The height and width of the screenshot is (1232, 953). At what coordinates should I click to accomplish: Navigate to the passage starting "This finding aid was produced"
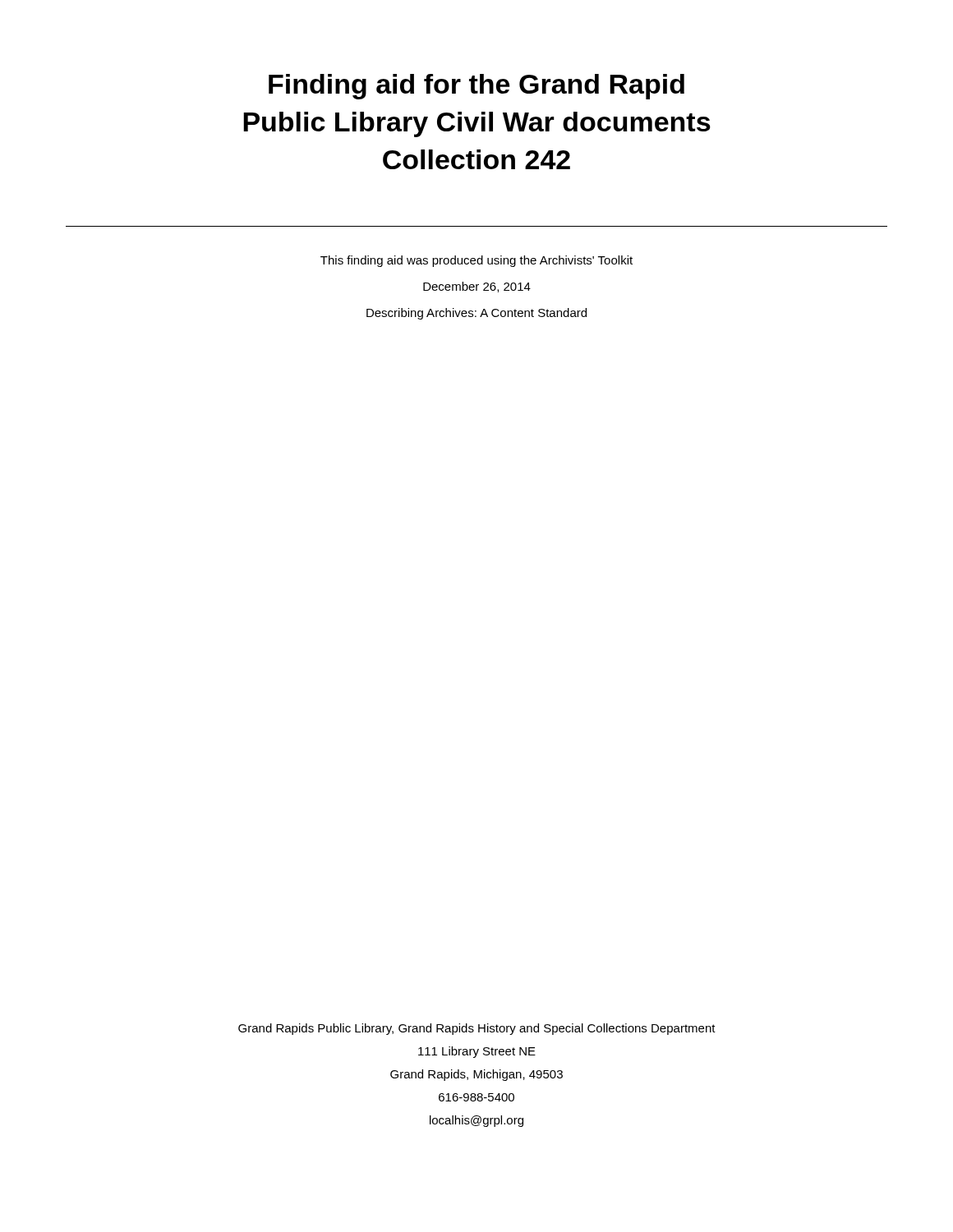coord(476,287)
